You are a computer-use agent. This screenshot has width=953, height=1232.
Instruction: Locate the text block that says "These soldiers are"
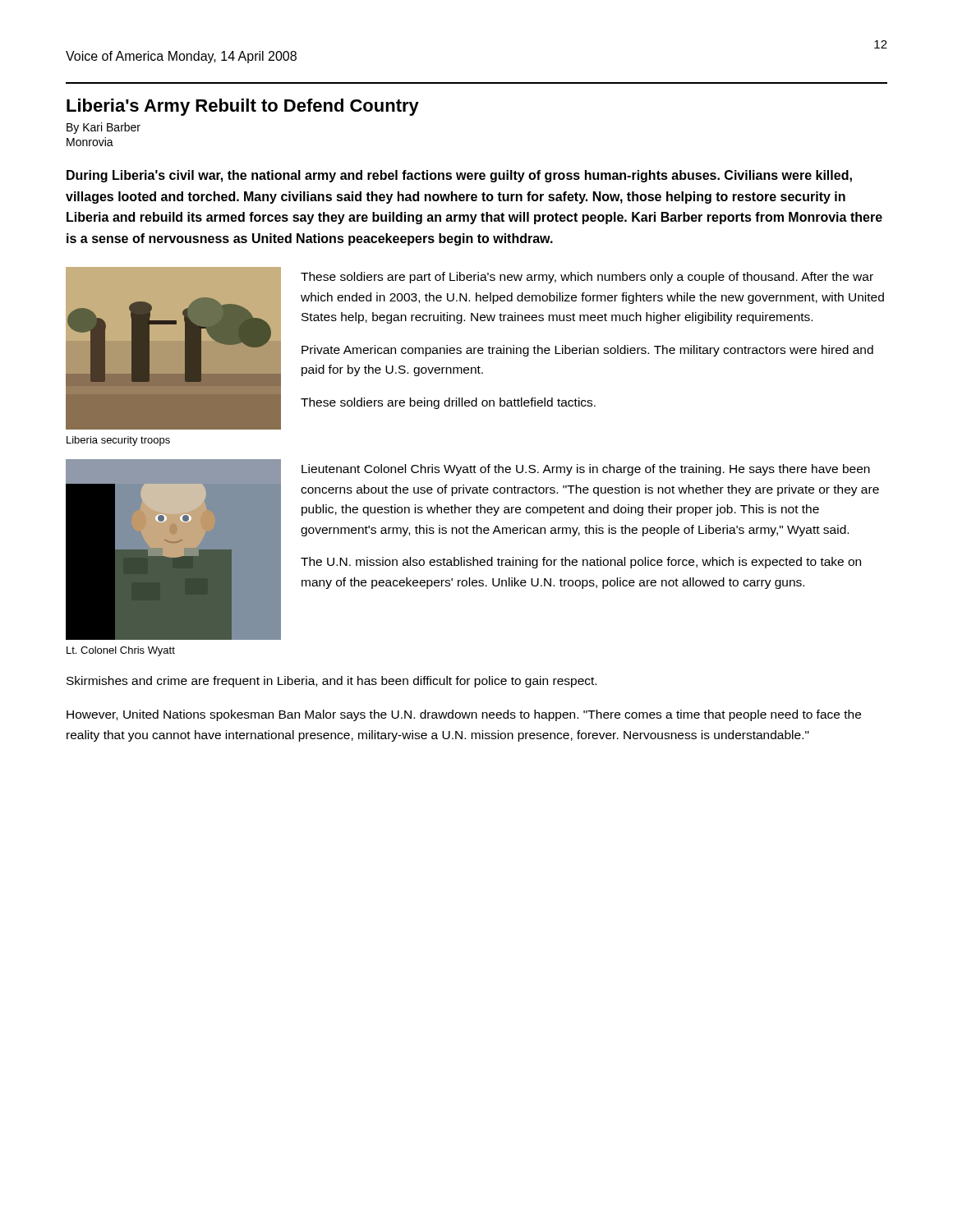[x=594, y=340]
